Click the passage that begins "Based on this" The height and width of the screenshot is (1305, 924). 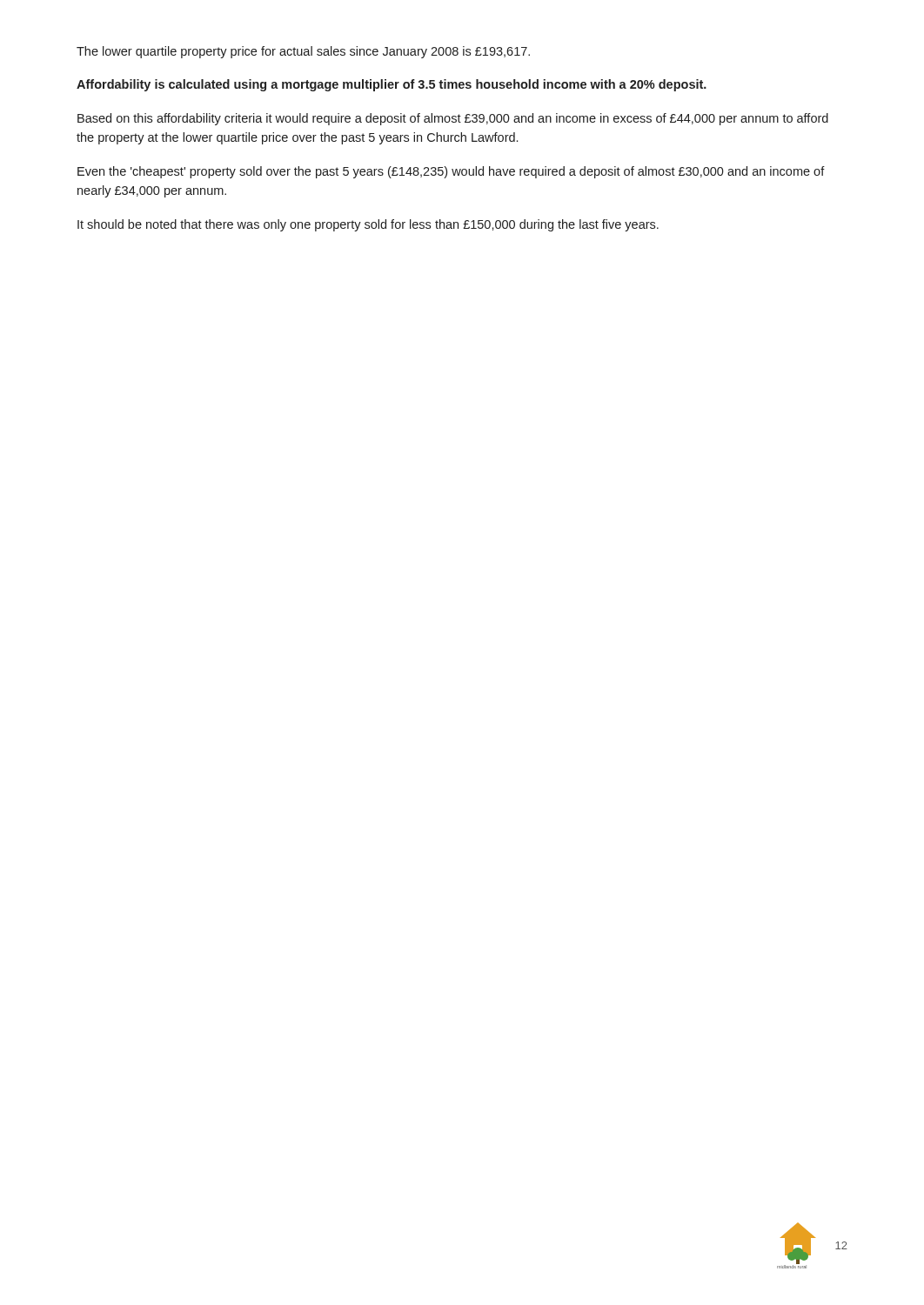(453, 128)
